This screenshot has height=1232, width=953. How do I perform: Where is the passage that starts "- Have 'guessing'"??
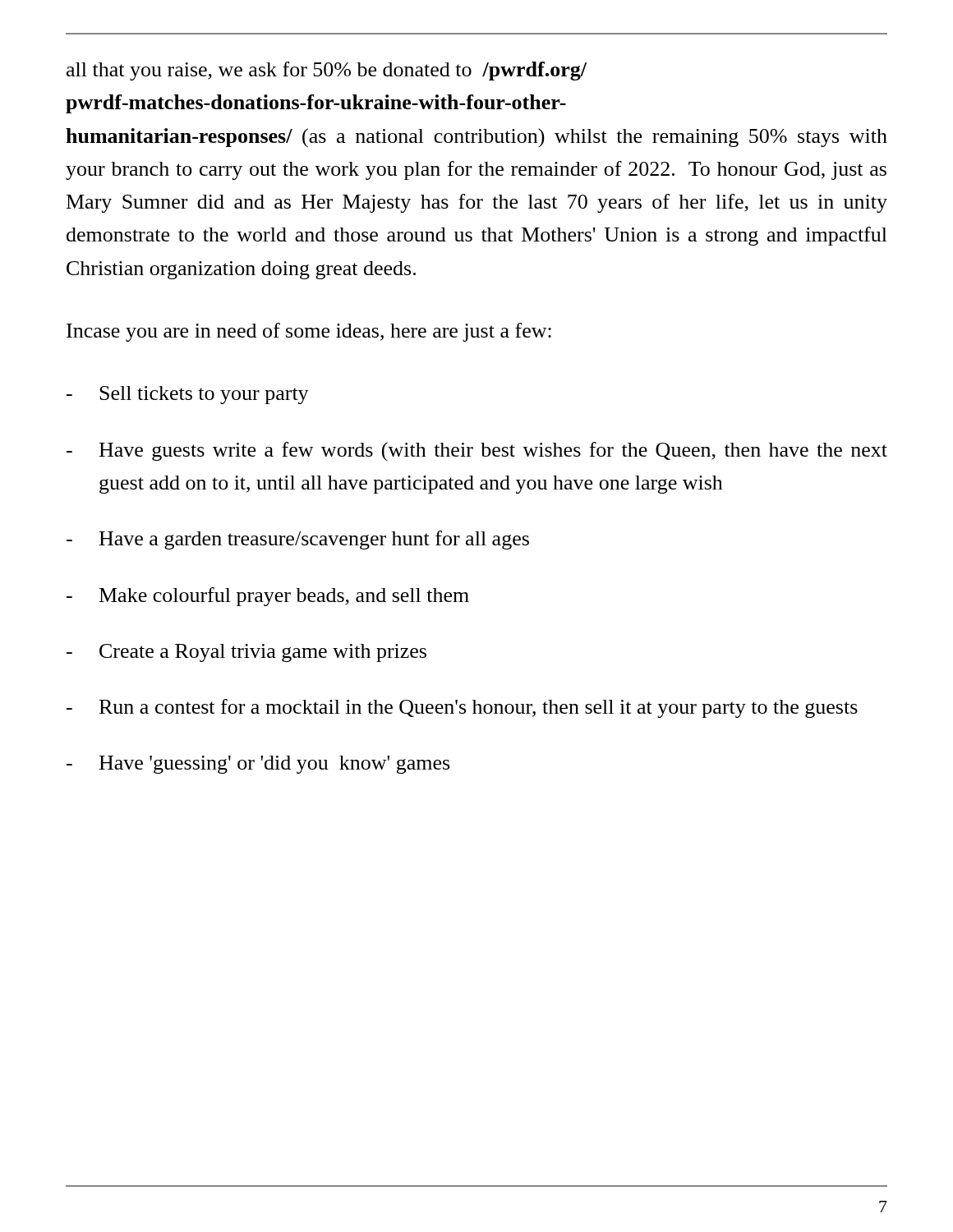tap(272, 764)
